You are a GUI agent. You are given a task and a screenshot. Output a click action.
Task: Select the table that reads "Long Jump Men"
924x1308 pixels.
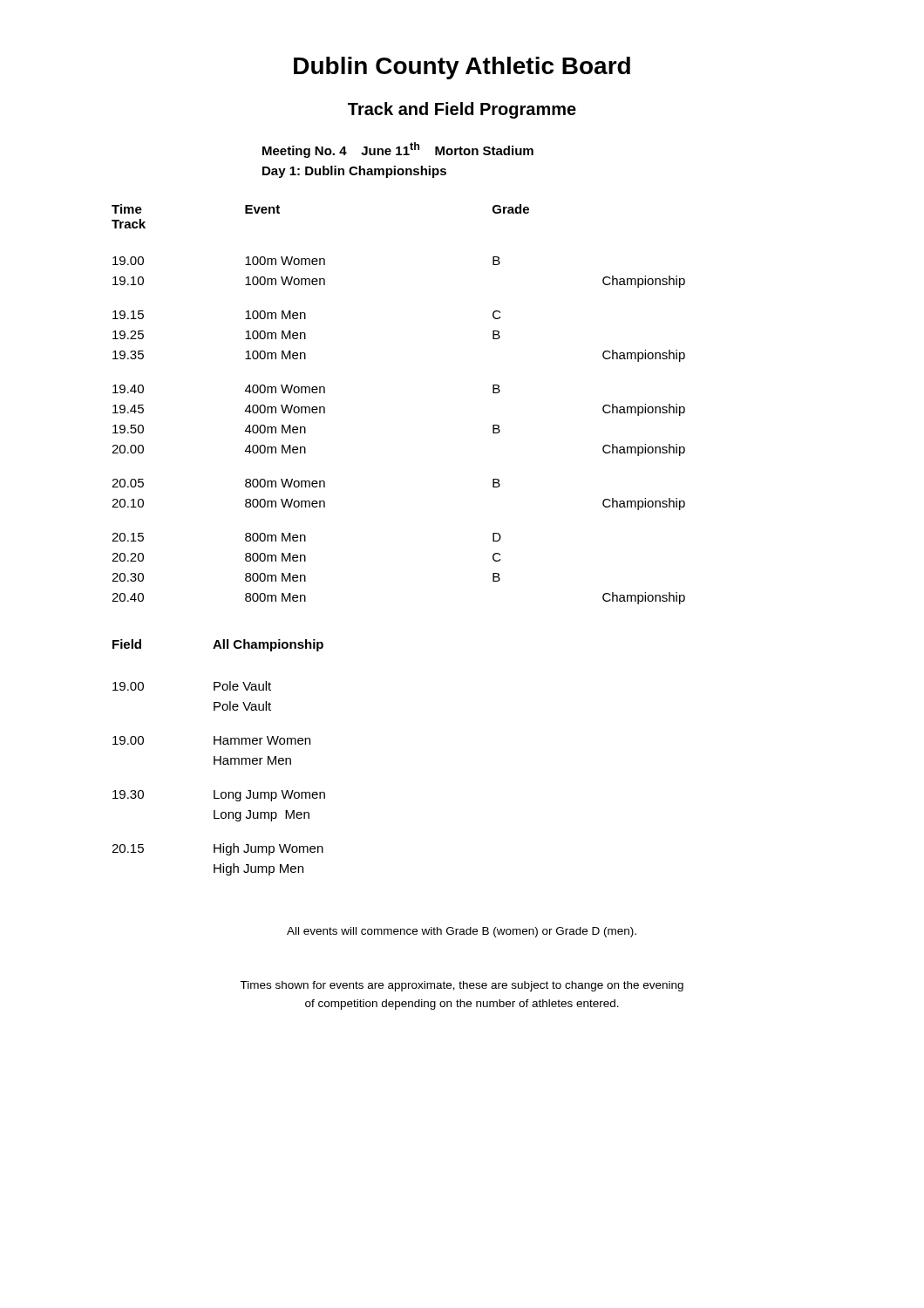coord(462,756)
